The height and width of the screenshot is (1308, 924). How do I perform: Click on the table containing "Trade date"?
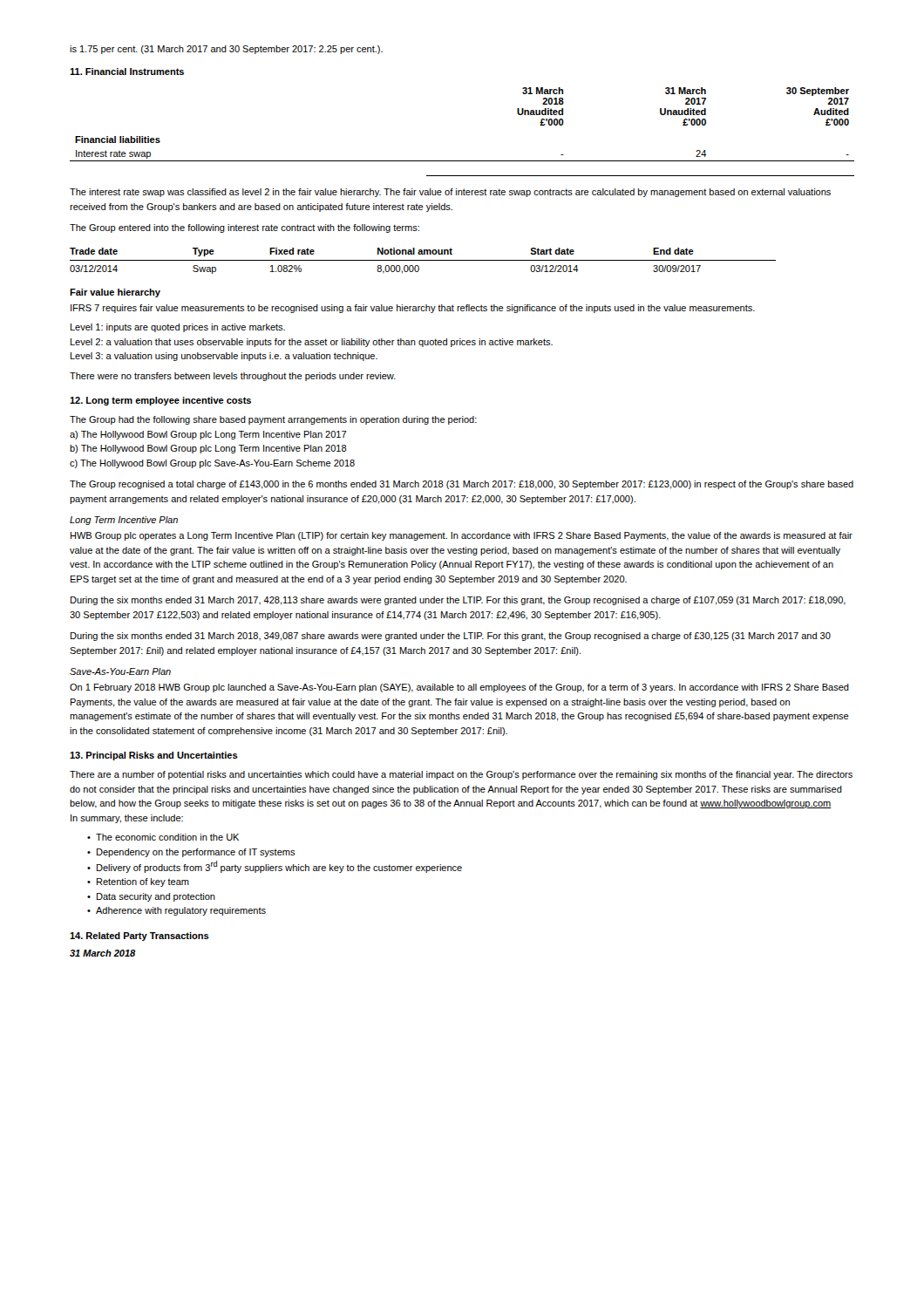pos(462,259)
